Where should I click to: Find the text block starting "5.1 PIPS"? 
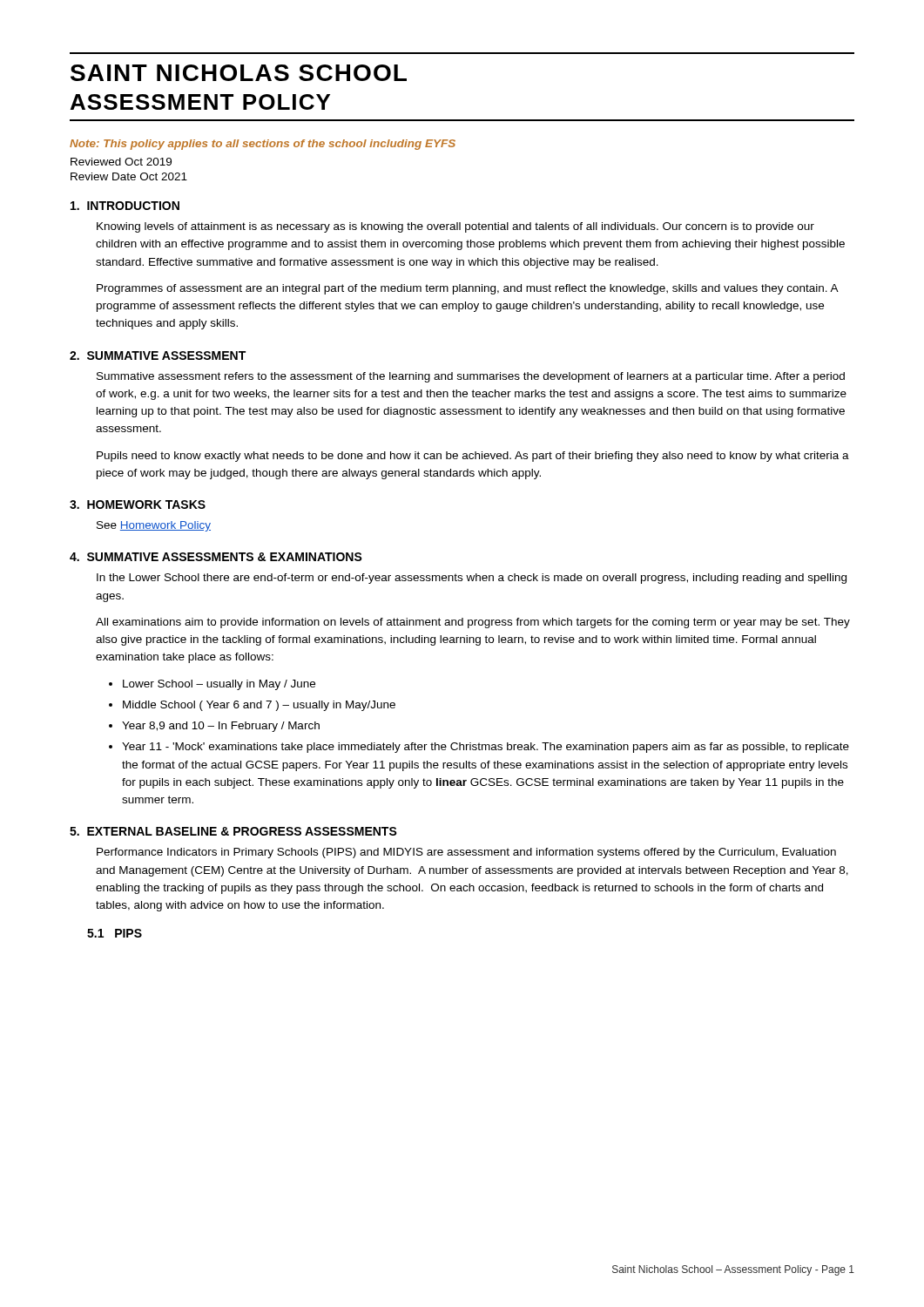point(115,933)
